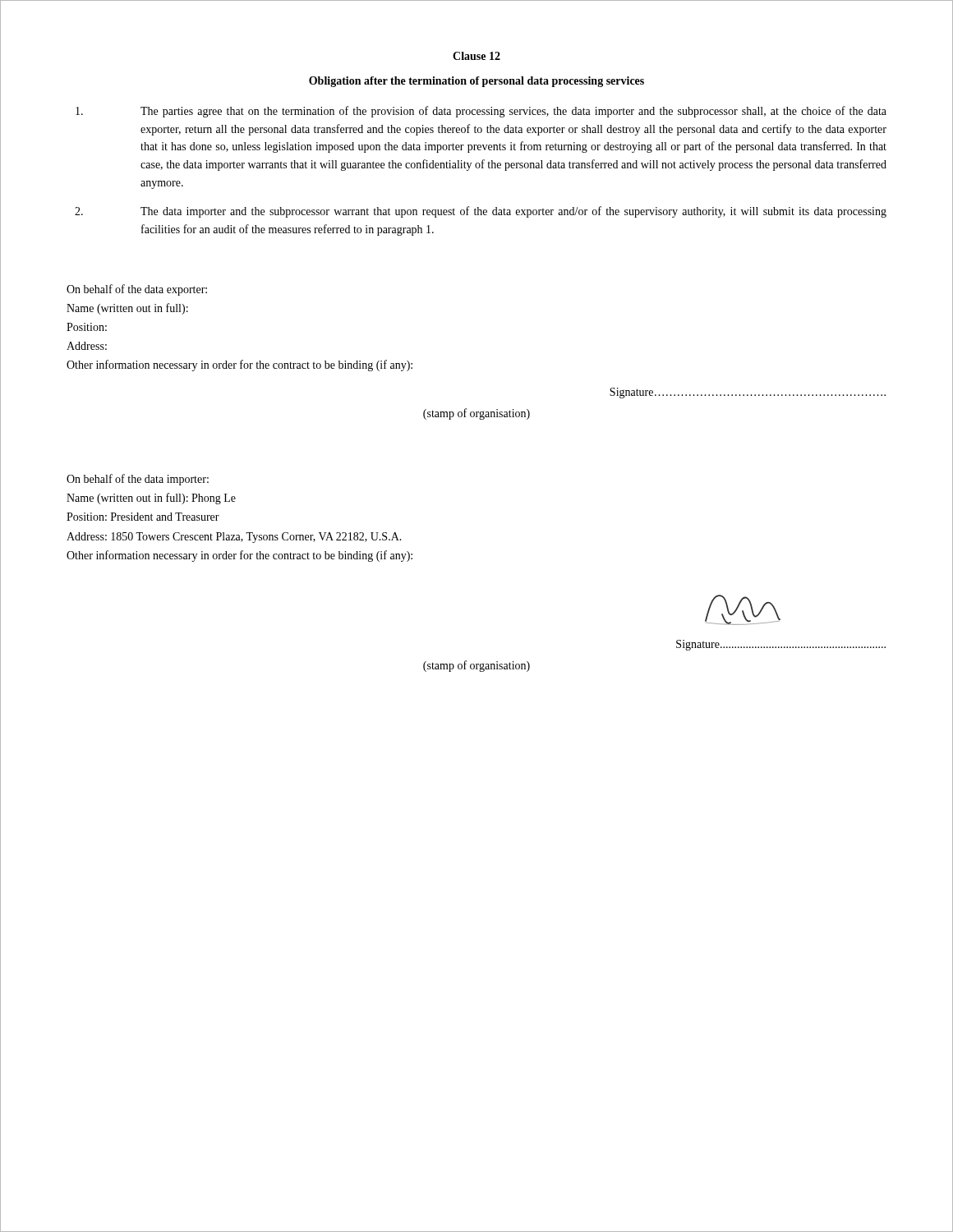This screenshot has height=1232, width=953.
Task: Locate the block starting "2. The data importer and the"
Action: point(476,221)
